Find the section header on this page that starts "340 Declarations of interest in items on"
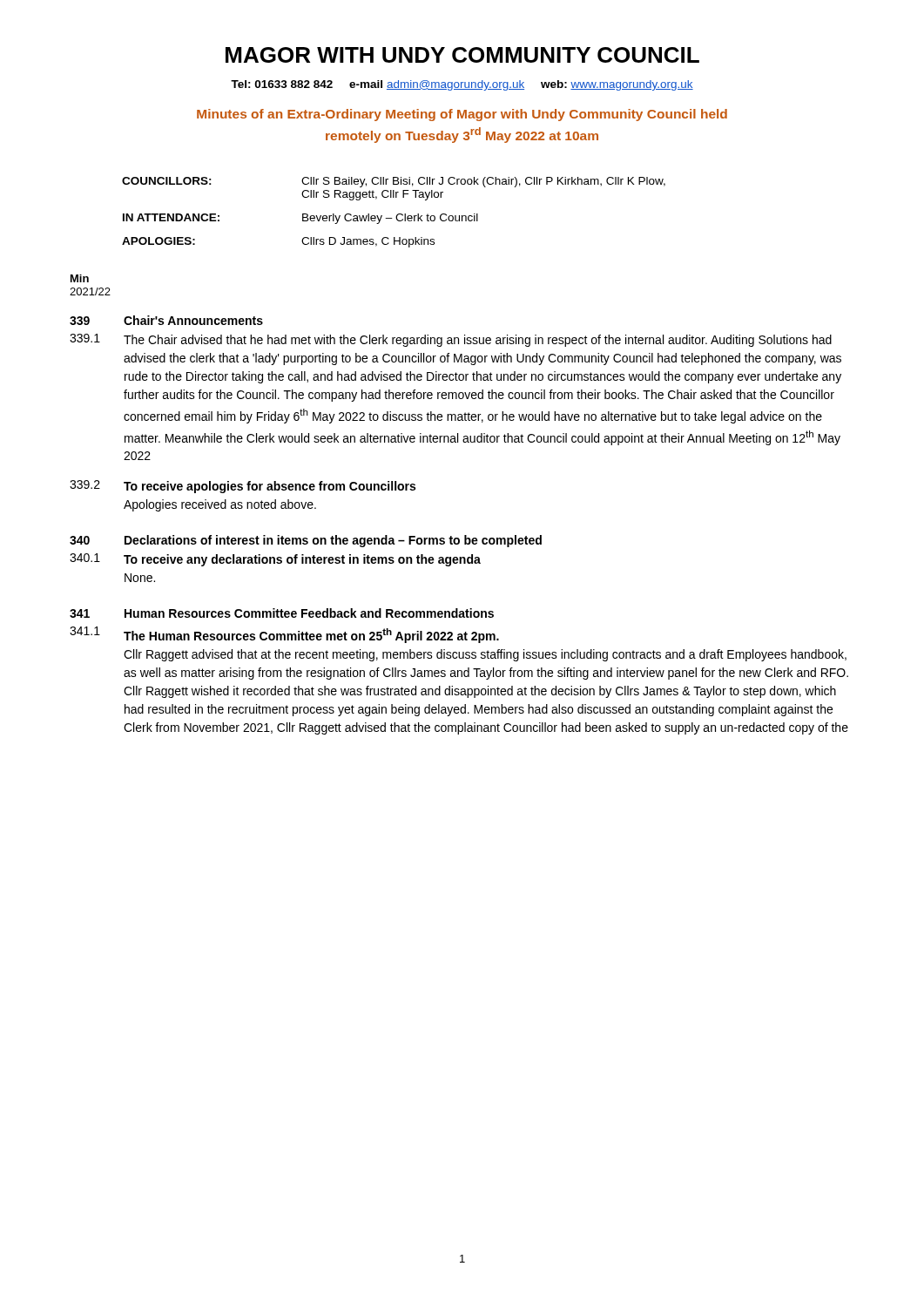924x1307 pixels. tap(306, 541)
